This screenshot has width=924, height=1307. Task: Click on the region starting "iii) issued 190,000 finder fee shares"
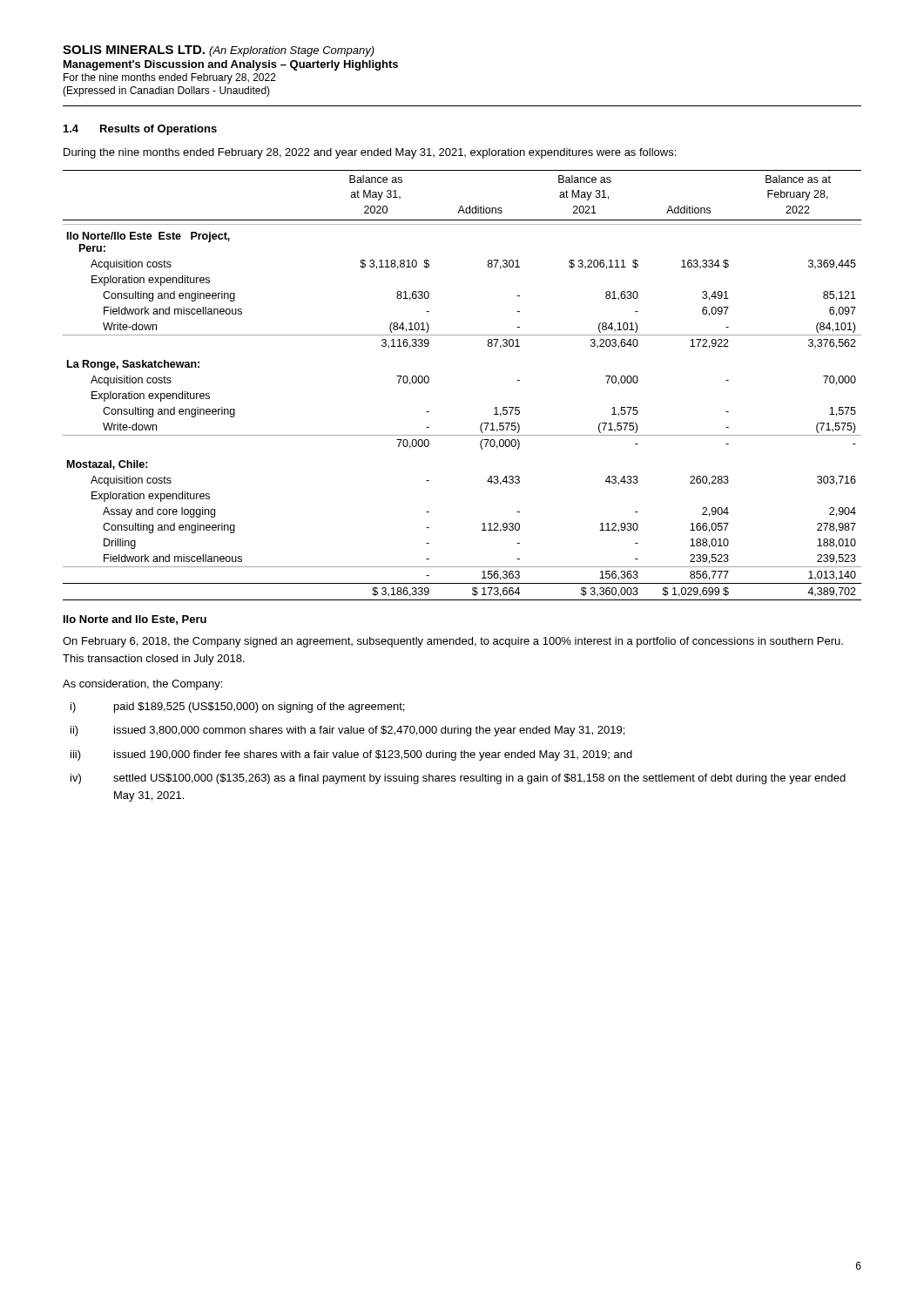pyautogui.click(x=462, y=754)
